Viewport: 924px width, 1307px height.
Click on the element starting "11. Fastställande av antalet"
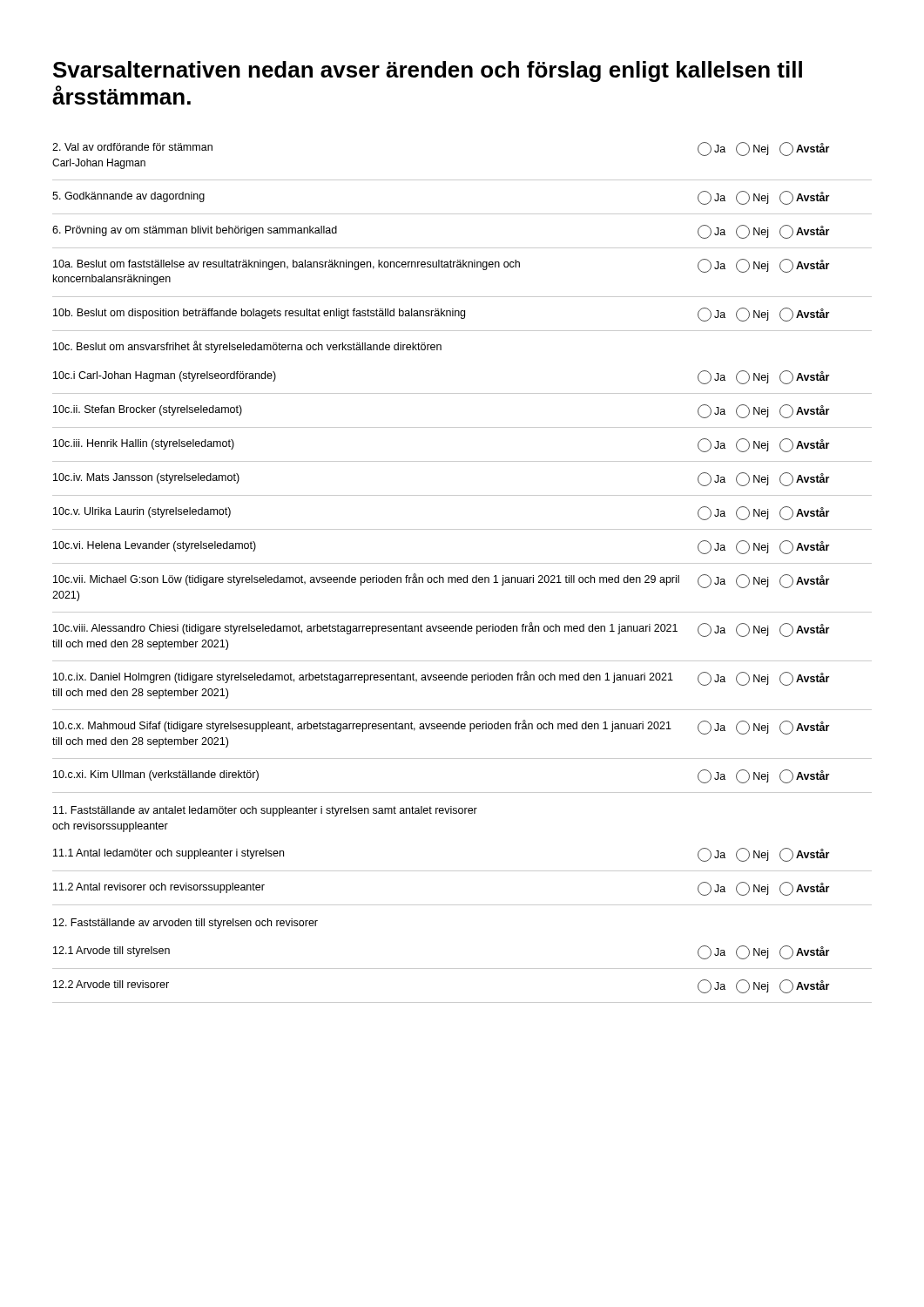265,818
